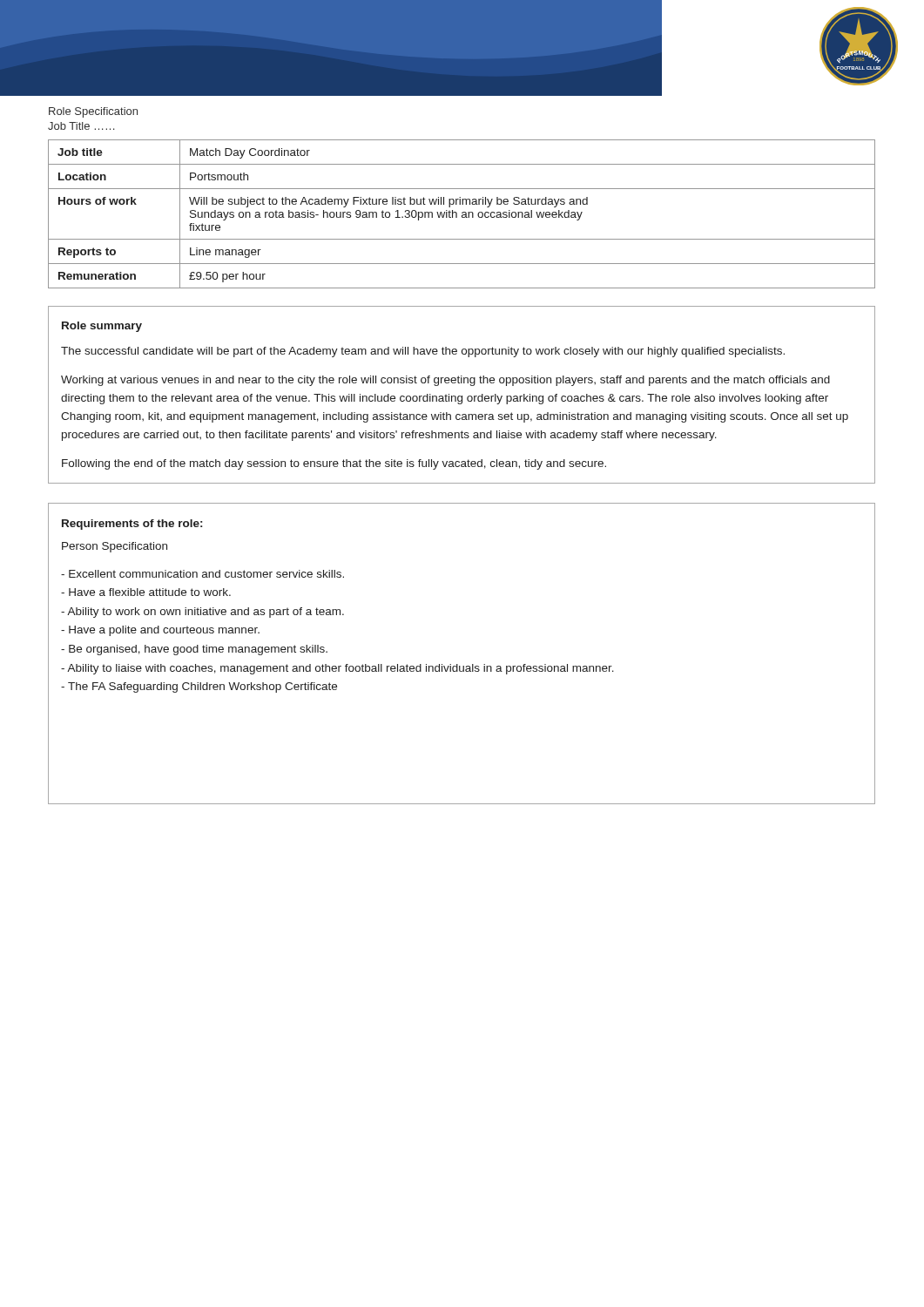Navigate to the text block starting "Ability to liaise"
The image size is (924, 1307).
click(338, 667)
